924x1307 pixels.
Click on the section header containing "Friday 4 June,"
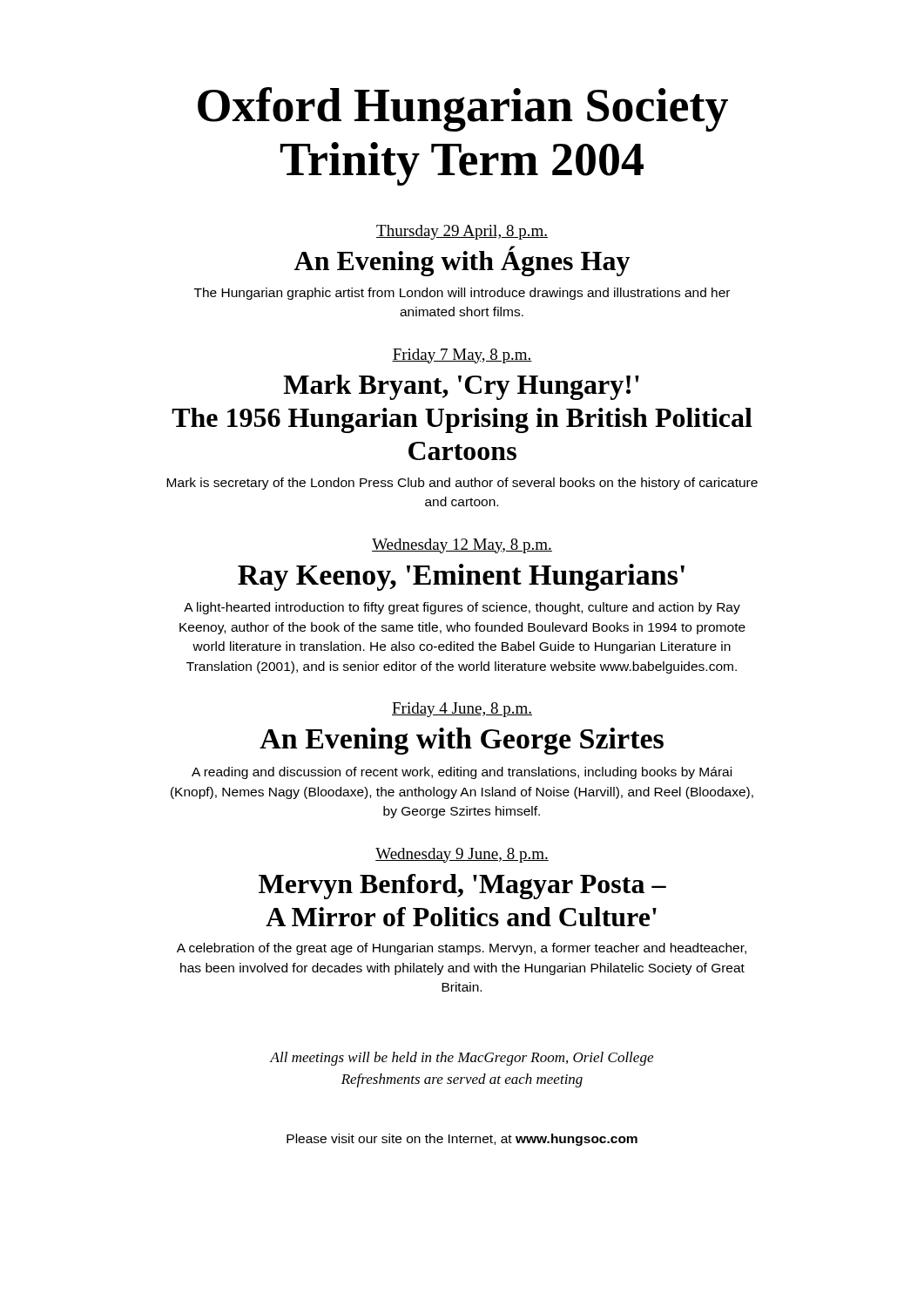click(462, 760)
